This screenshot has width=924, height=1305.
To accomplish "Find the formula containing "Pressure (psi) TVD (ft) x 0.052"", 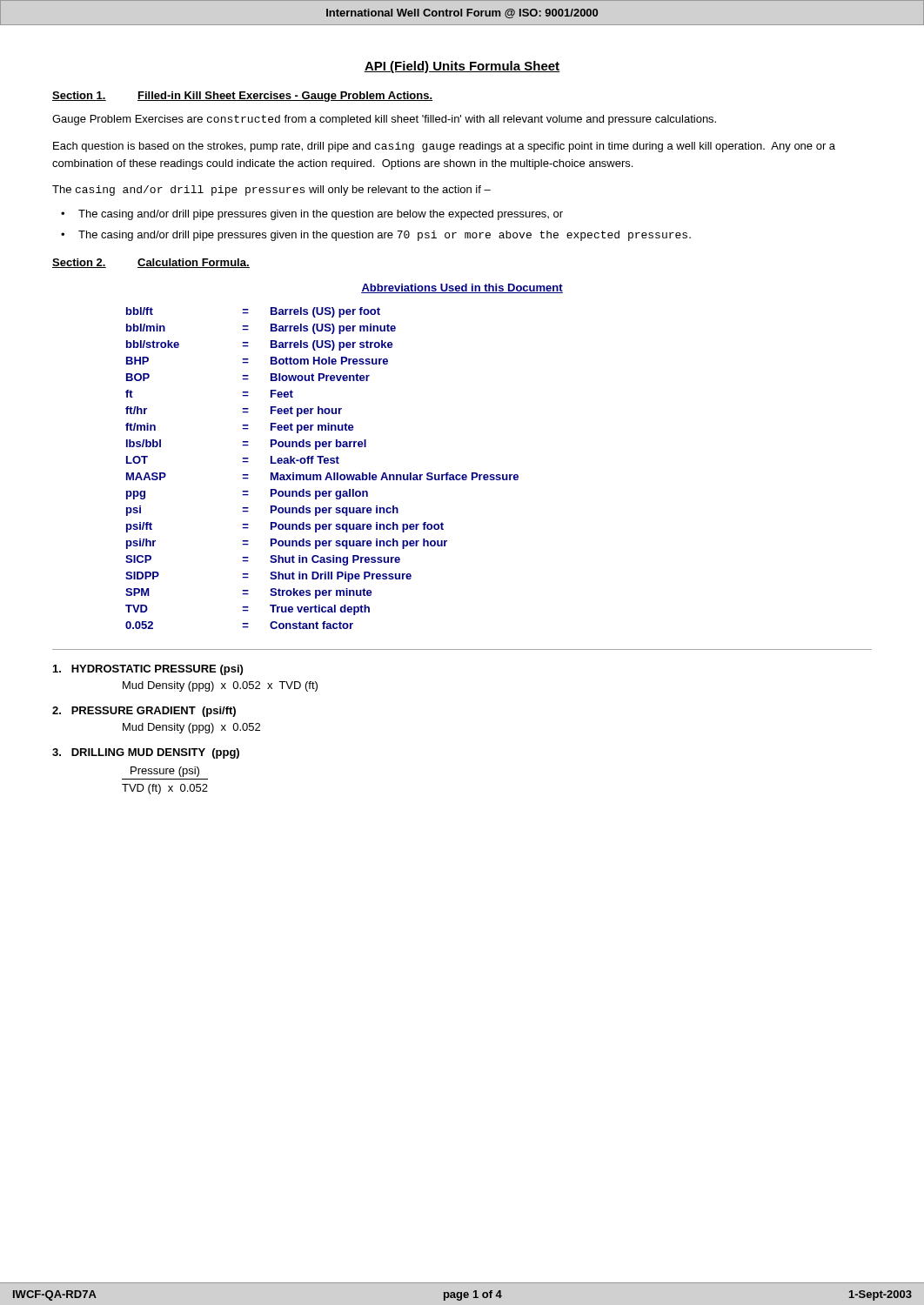I will click(x=165, y=779).
